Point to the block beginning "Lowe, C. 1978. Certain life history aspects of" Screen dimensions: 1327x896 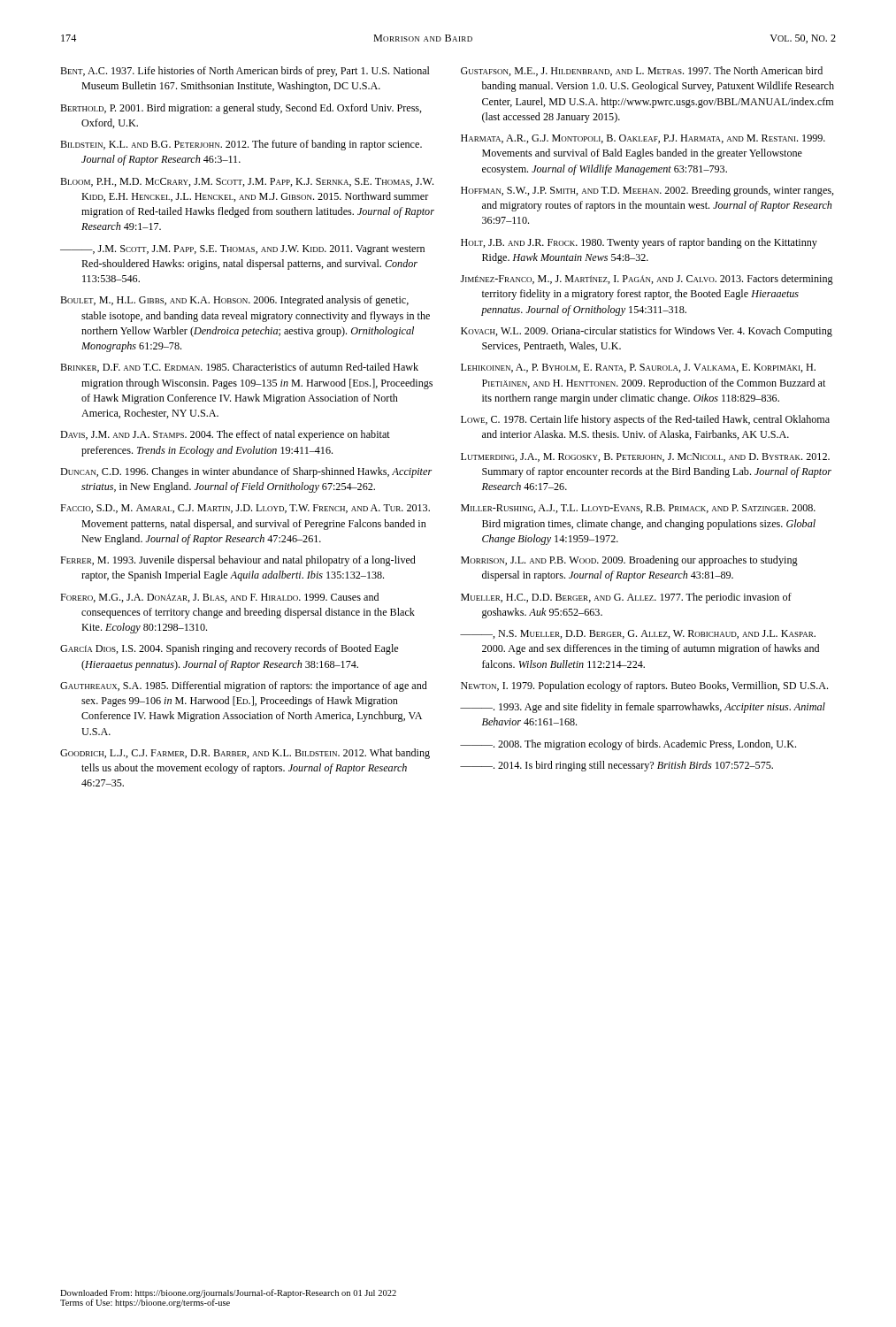(x=645, y=427)
